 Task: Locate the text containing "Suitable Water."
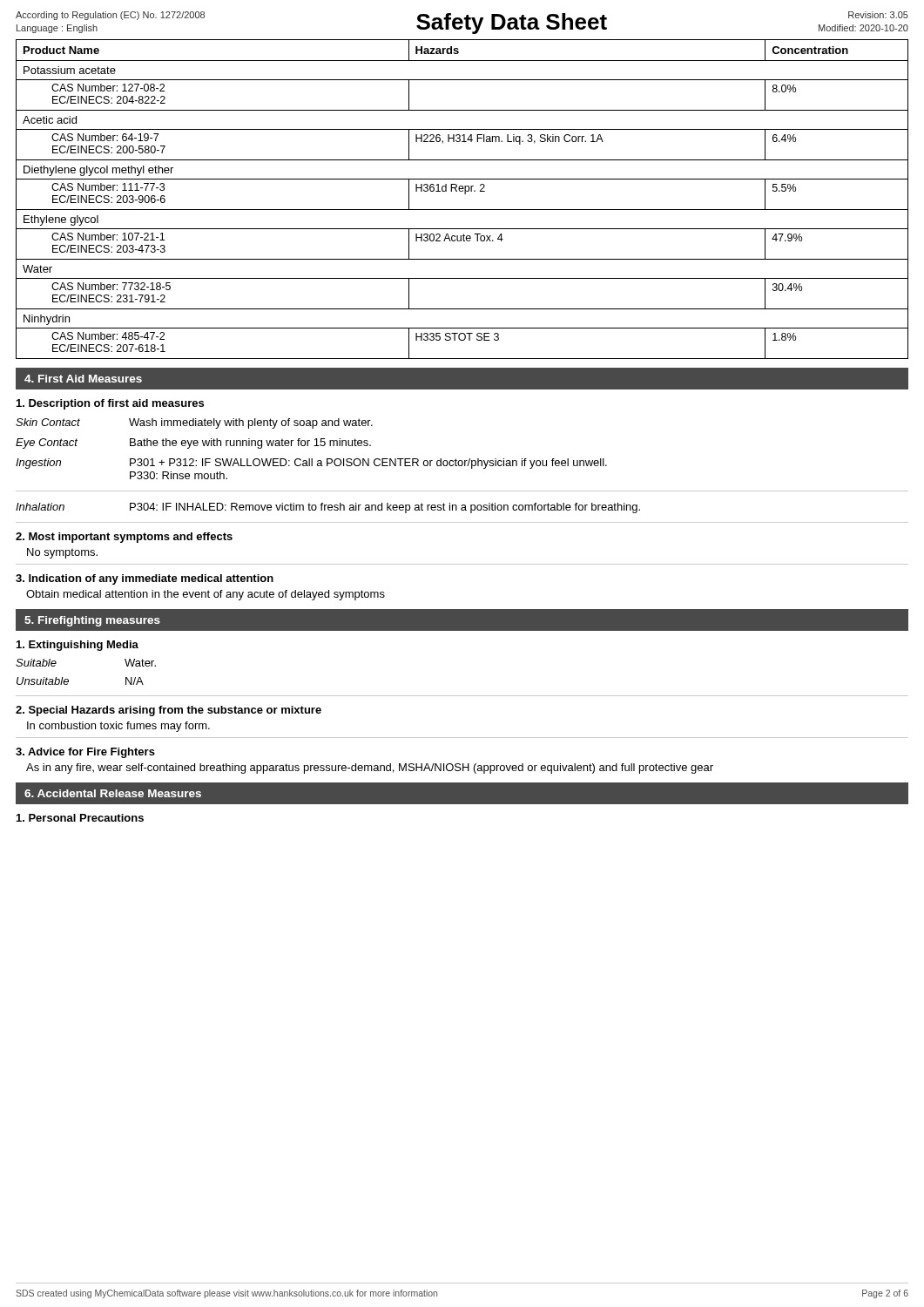point(28,663)
